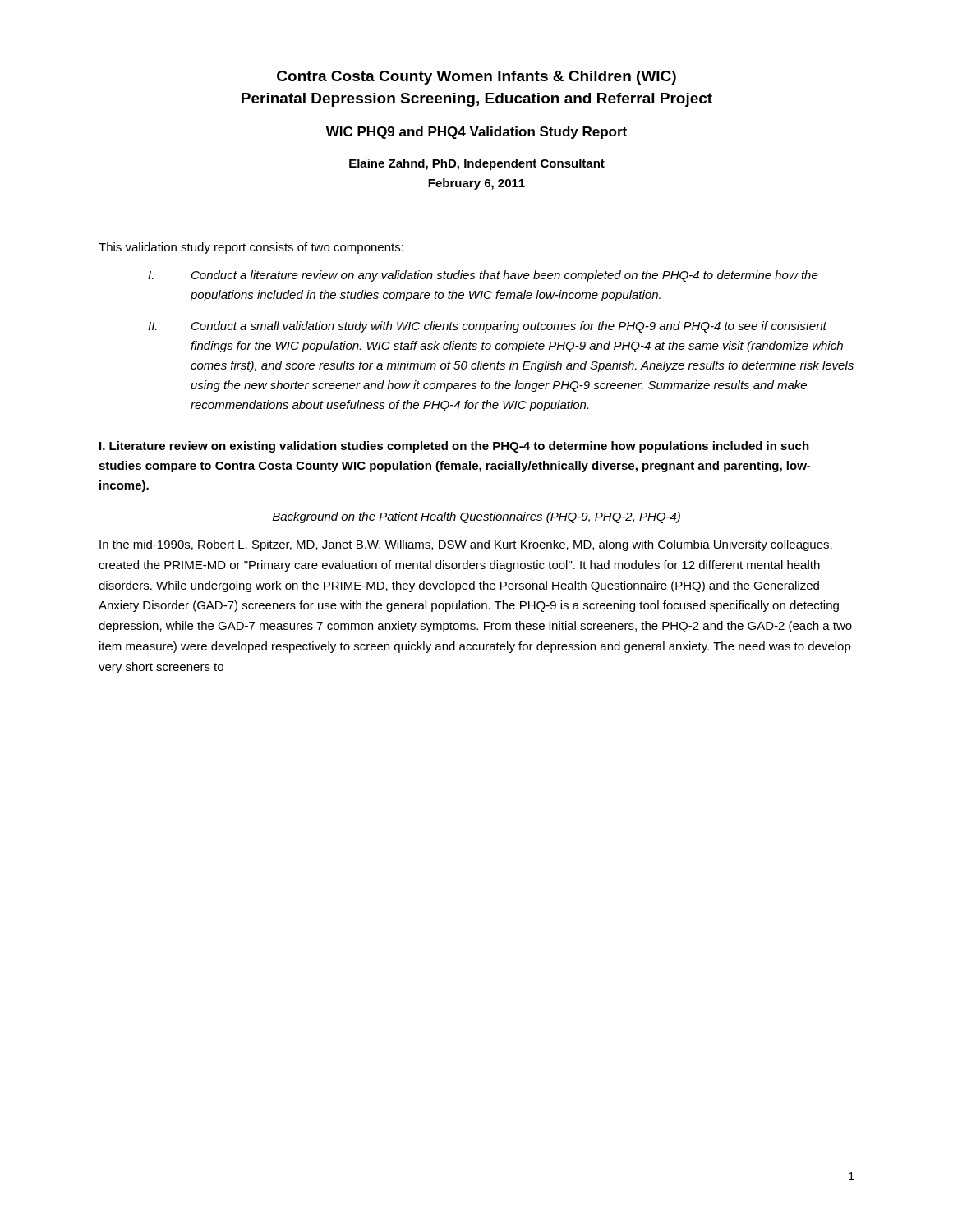Viewport: 953px width, 1232px height.
Task: Find the text block with the text "In the mid-1990s, Robert L. Spitzer, MD,"
Action: coord(475,605)
